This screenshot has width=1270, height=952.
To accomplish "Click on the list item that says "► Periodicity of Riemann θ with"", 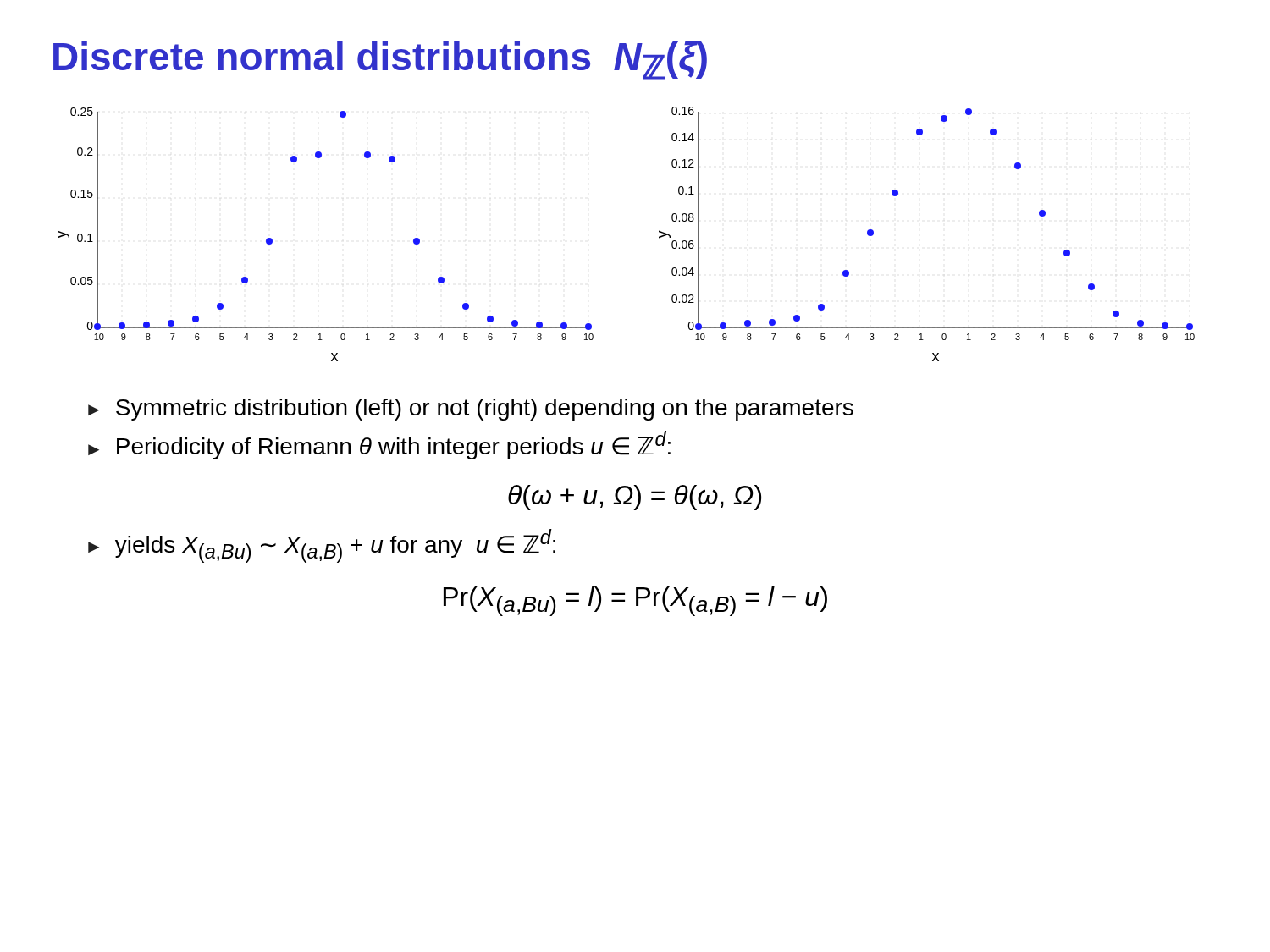I will [379, 445].
